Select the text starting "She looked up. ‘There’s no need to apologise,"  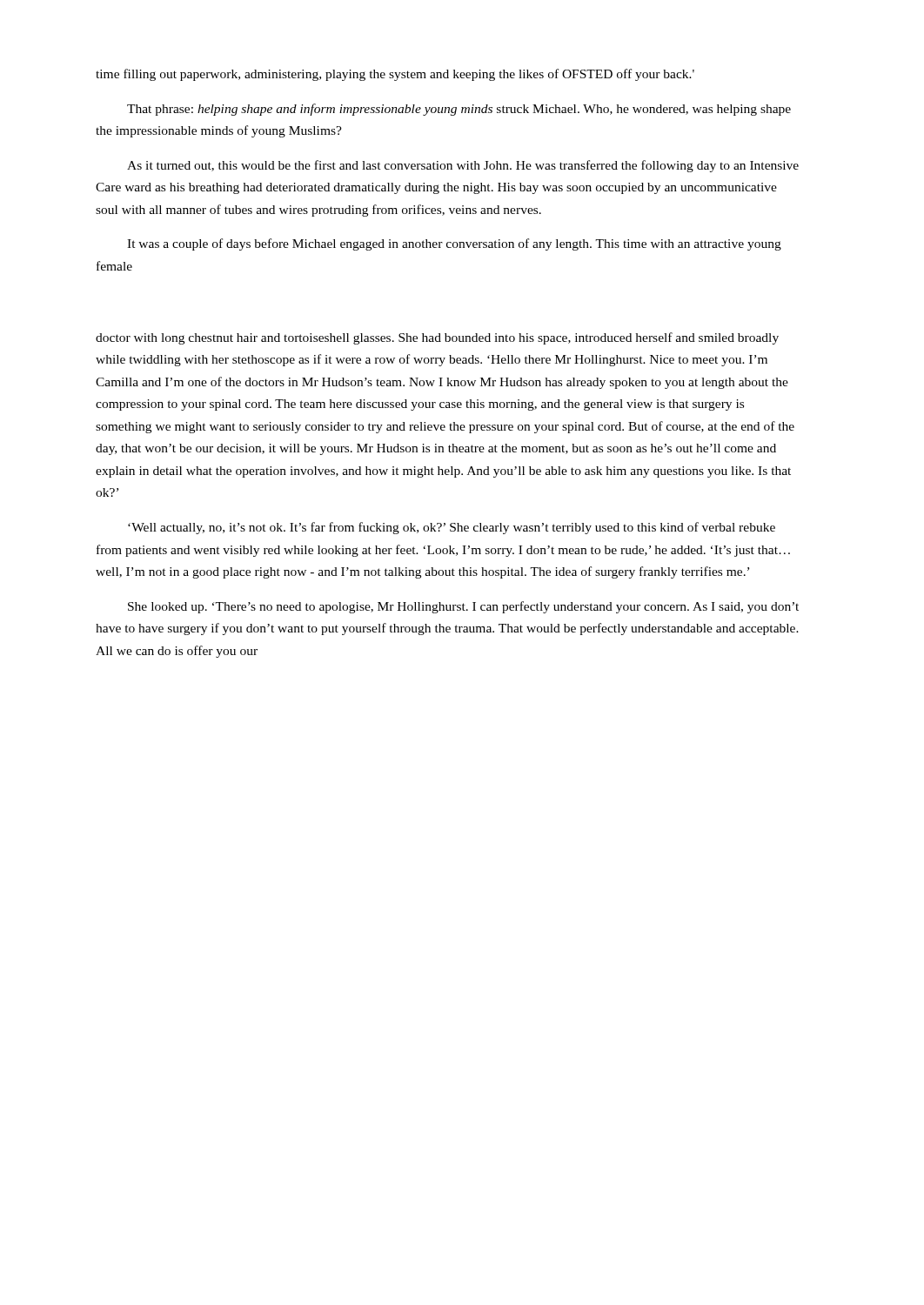coord(449,628)
